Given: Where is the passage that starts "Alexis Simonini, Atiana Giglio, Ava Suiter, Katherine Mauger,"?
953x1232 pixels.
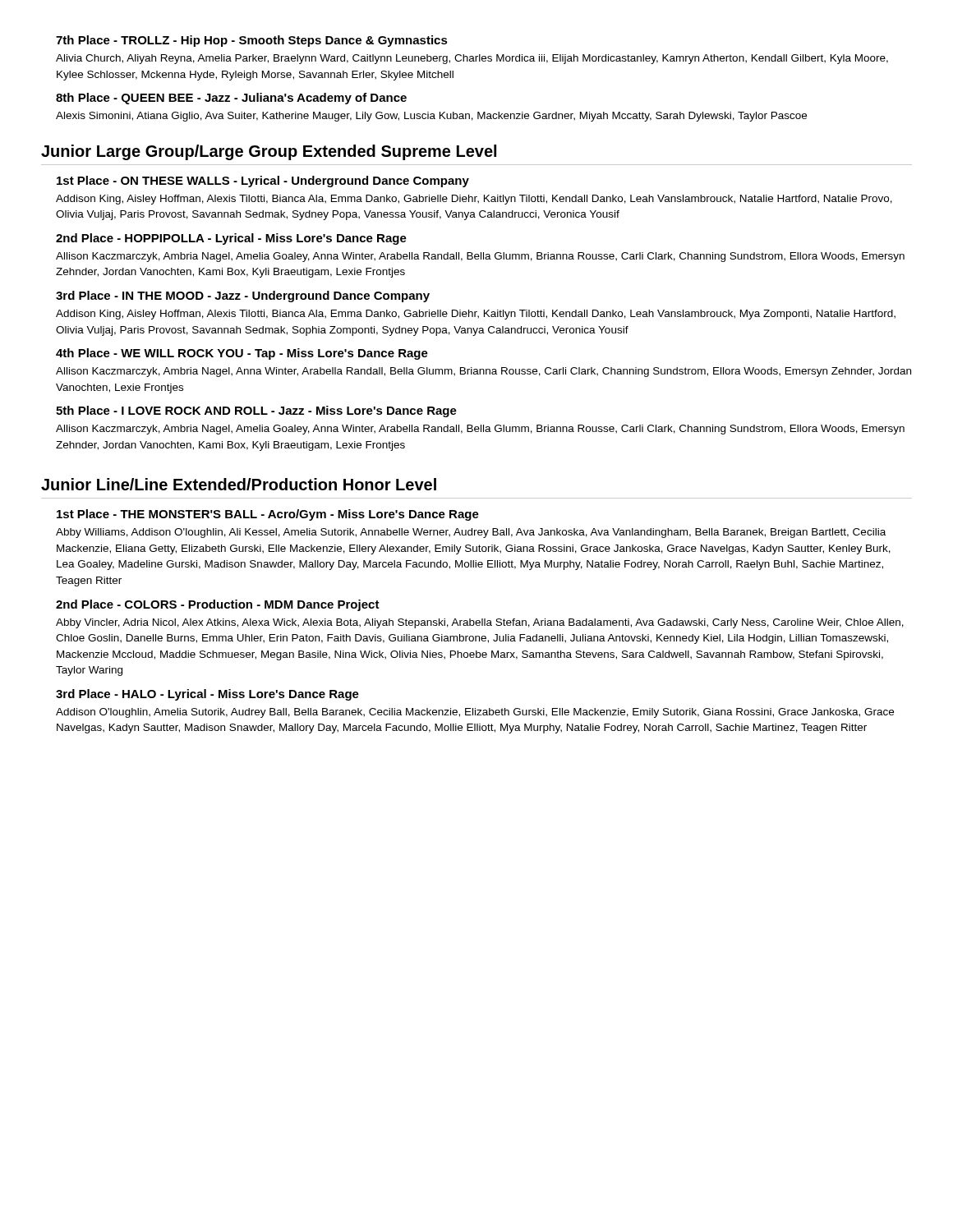Looking at the screenshot, I should click(x=432, y=116).
